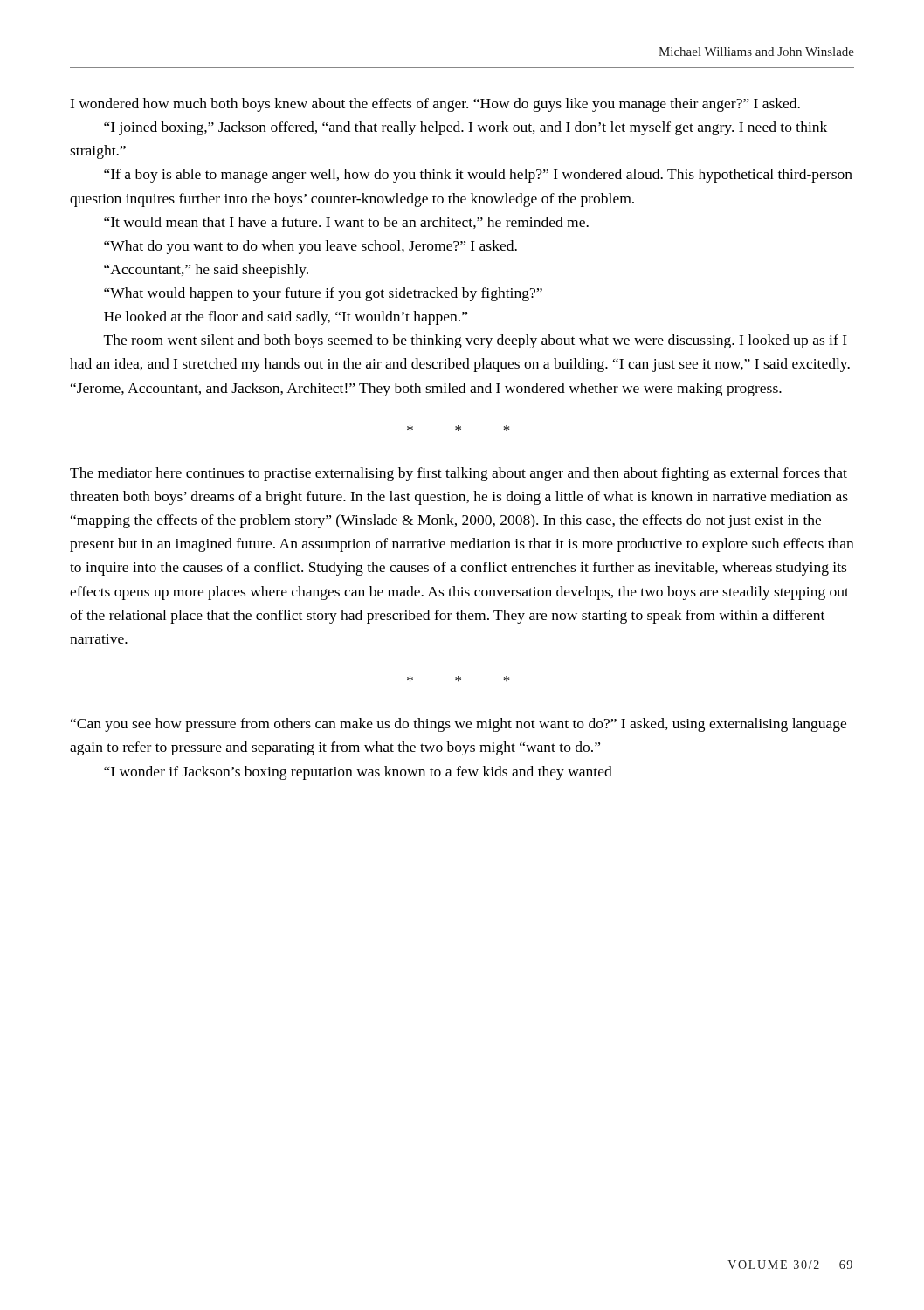Click on the text block that says "“What would happen to your future if"

[462, 293]
